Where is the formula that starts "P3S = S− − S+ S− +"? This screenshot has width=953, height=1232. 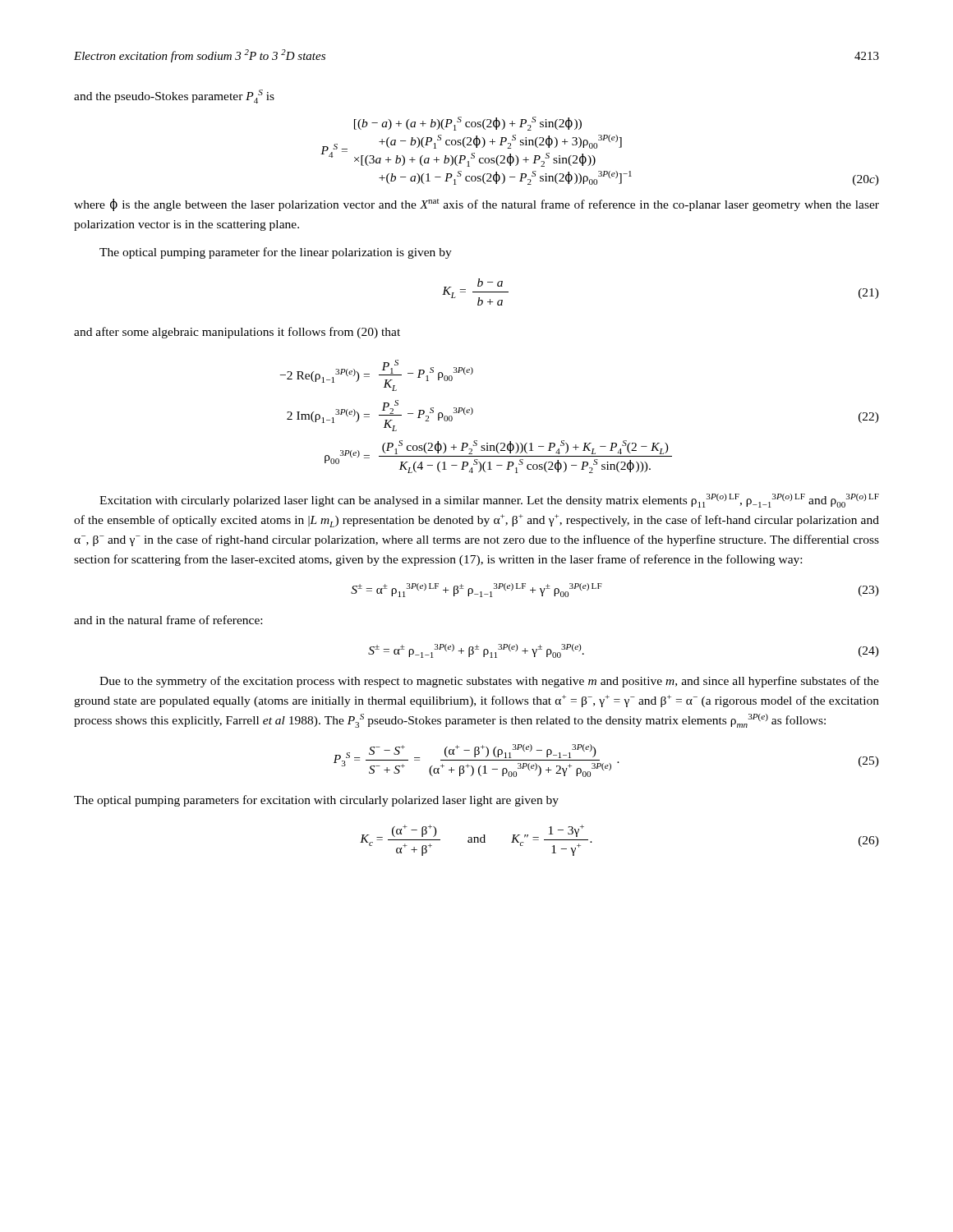click(x=606, y=760)
